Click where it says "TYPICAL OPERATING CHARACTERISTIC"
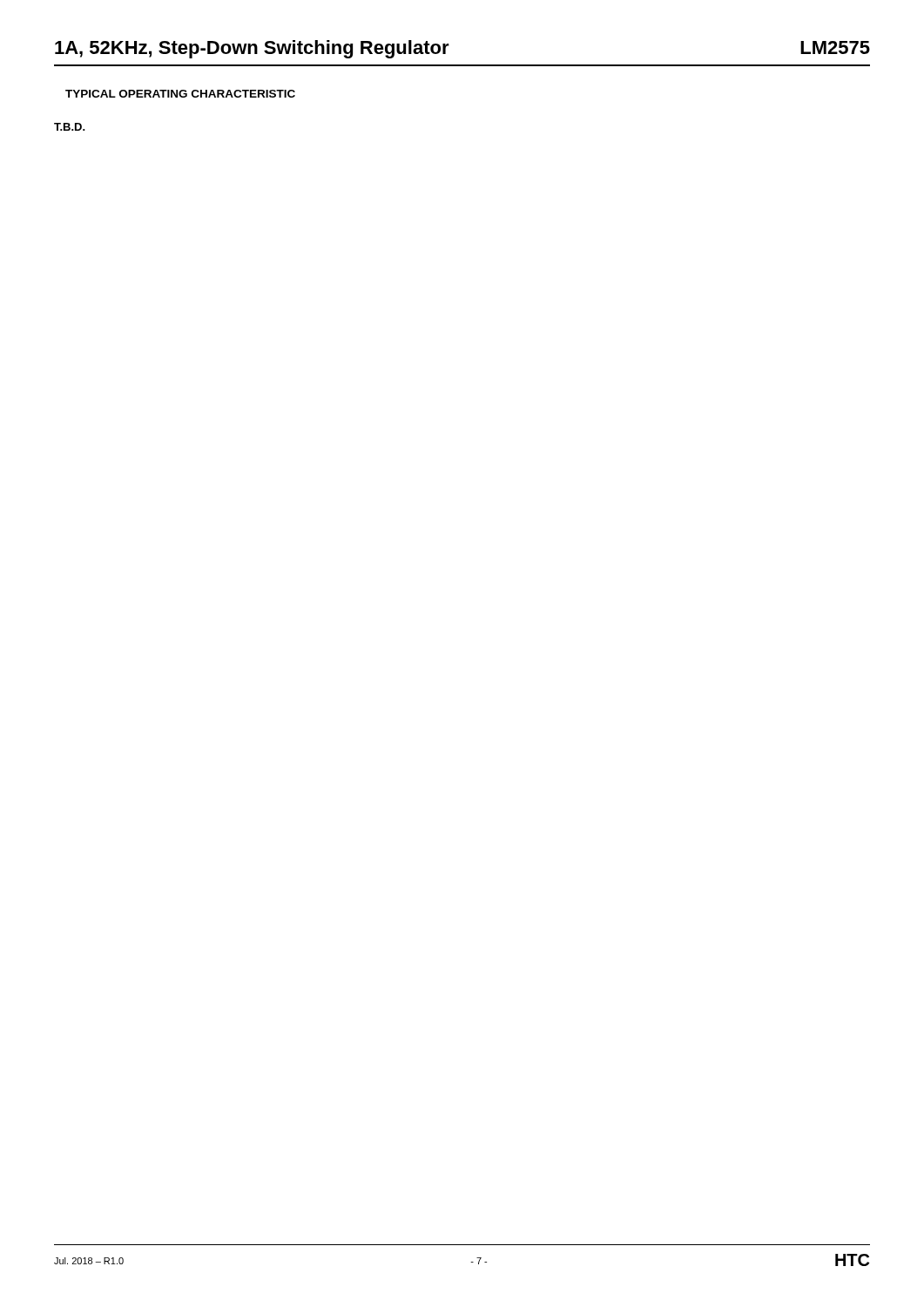The image size is (924, 1307). [180, 94]
